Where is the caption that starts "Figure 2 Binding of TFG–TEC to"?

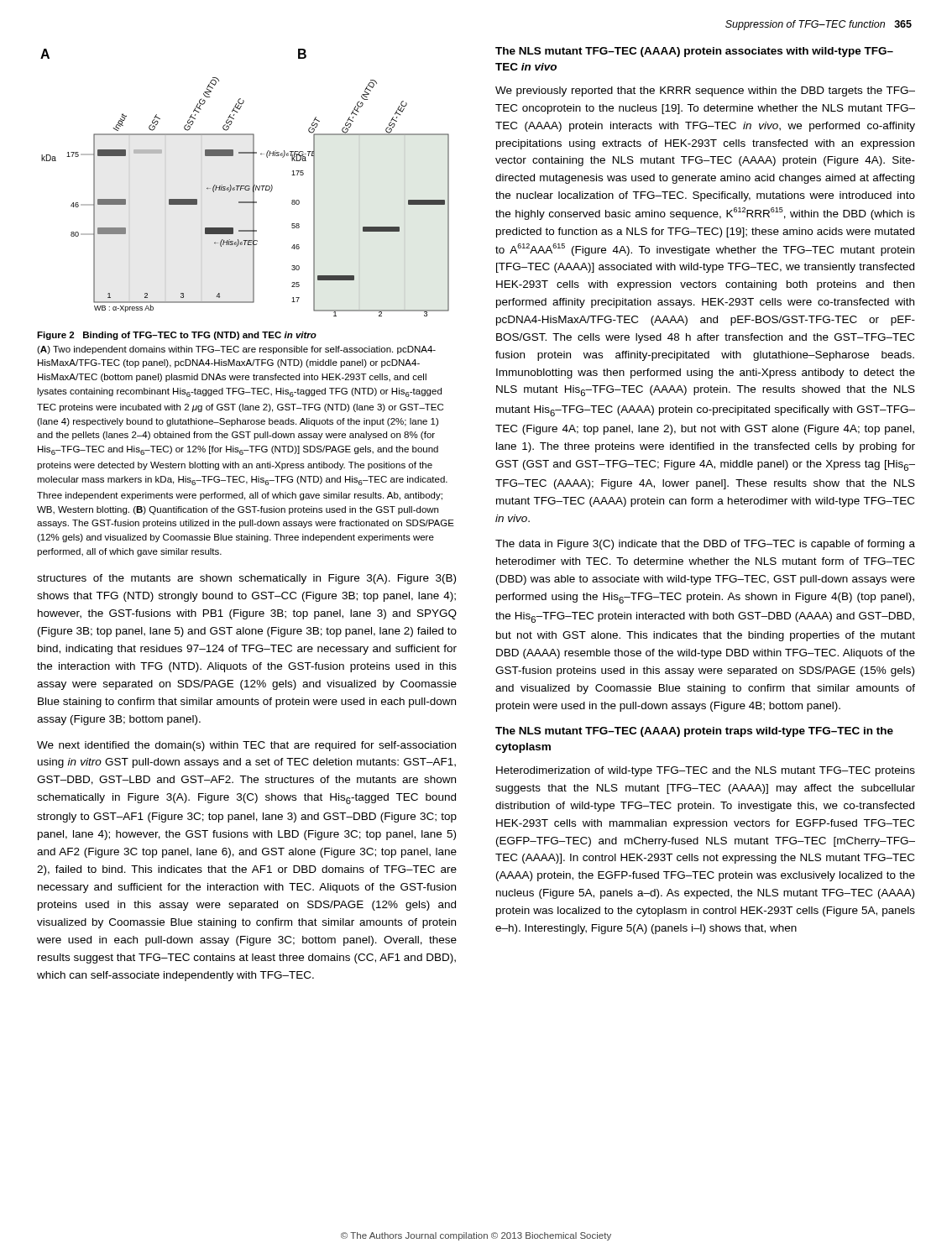pyautogui.click(x=246, y=443)
